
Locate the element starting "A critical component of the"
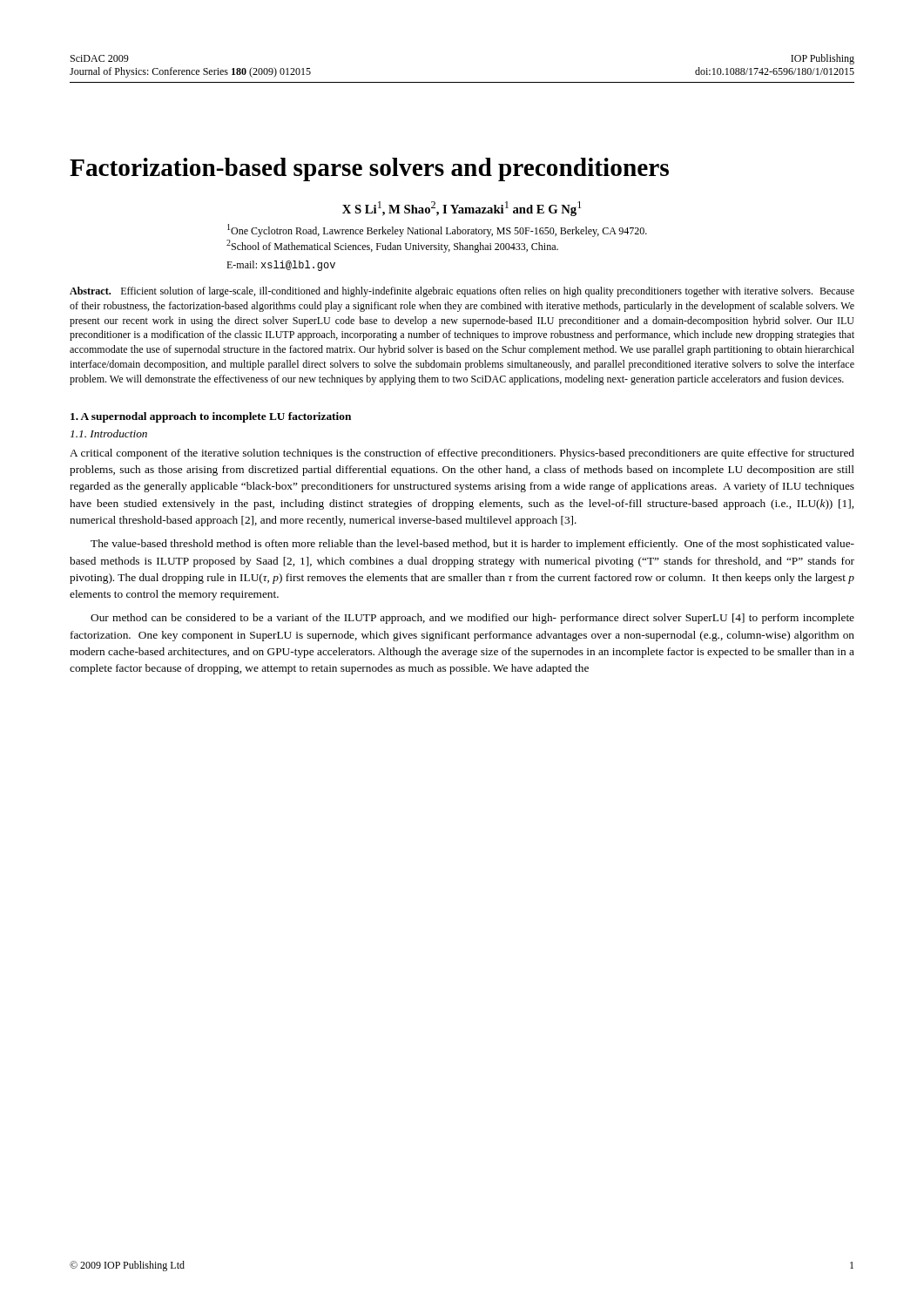point(462,486)
